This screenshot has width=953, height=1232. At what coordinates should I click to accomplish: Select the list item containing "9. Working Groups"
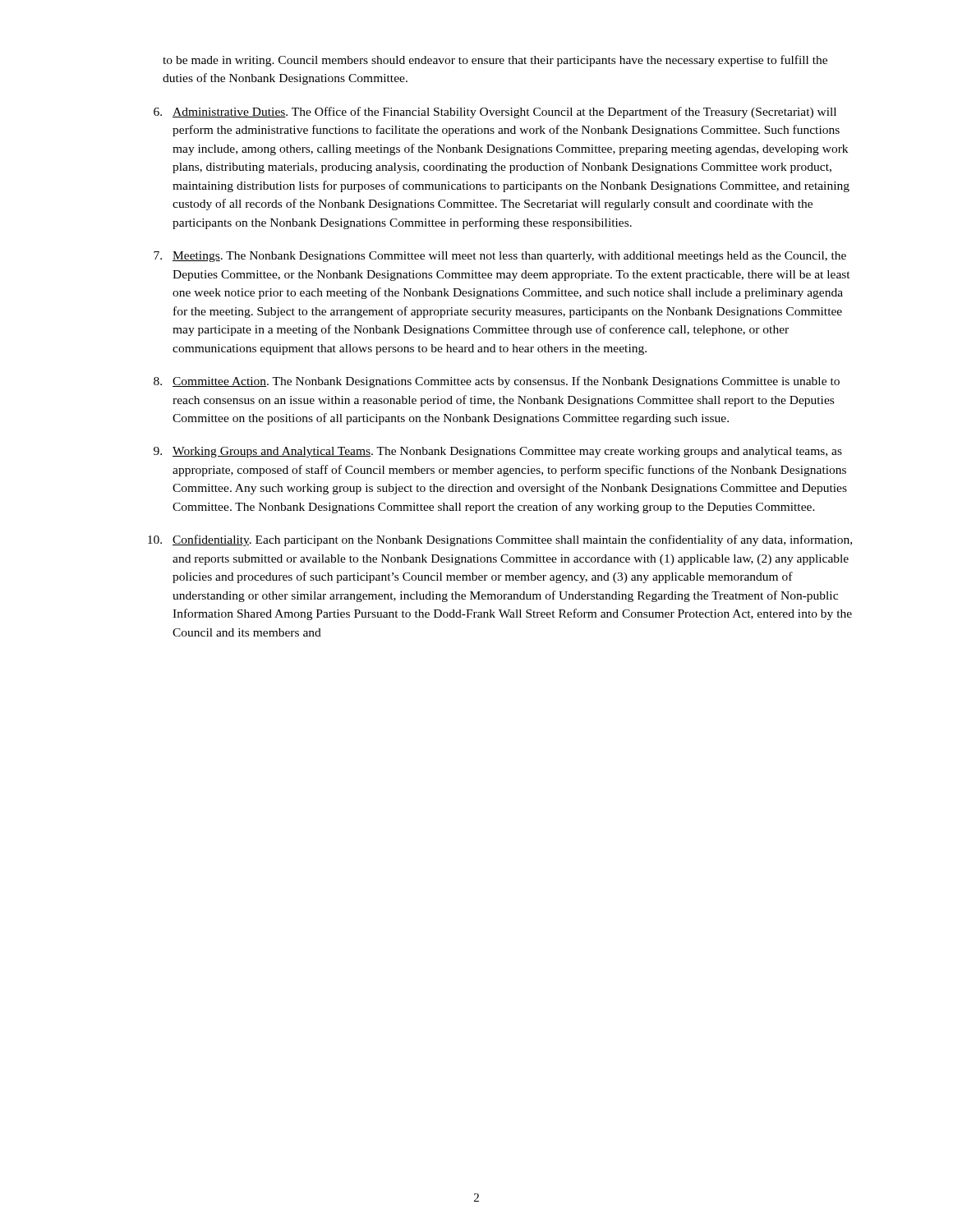tap(489, 479)
